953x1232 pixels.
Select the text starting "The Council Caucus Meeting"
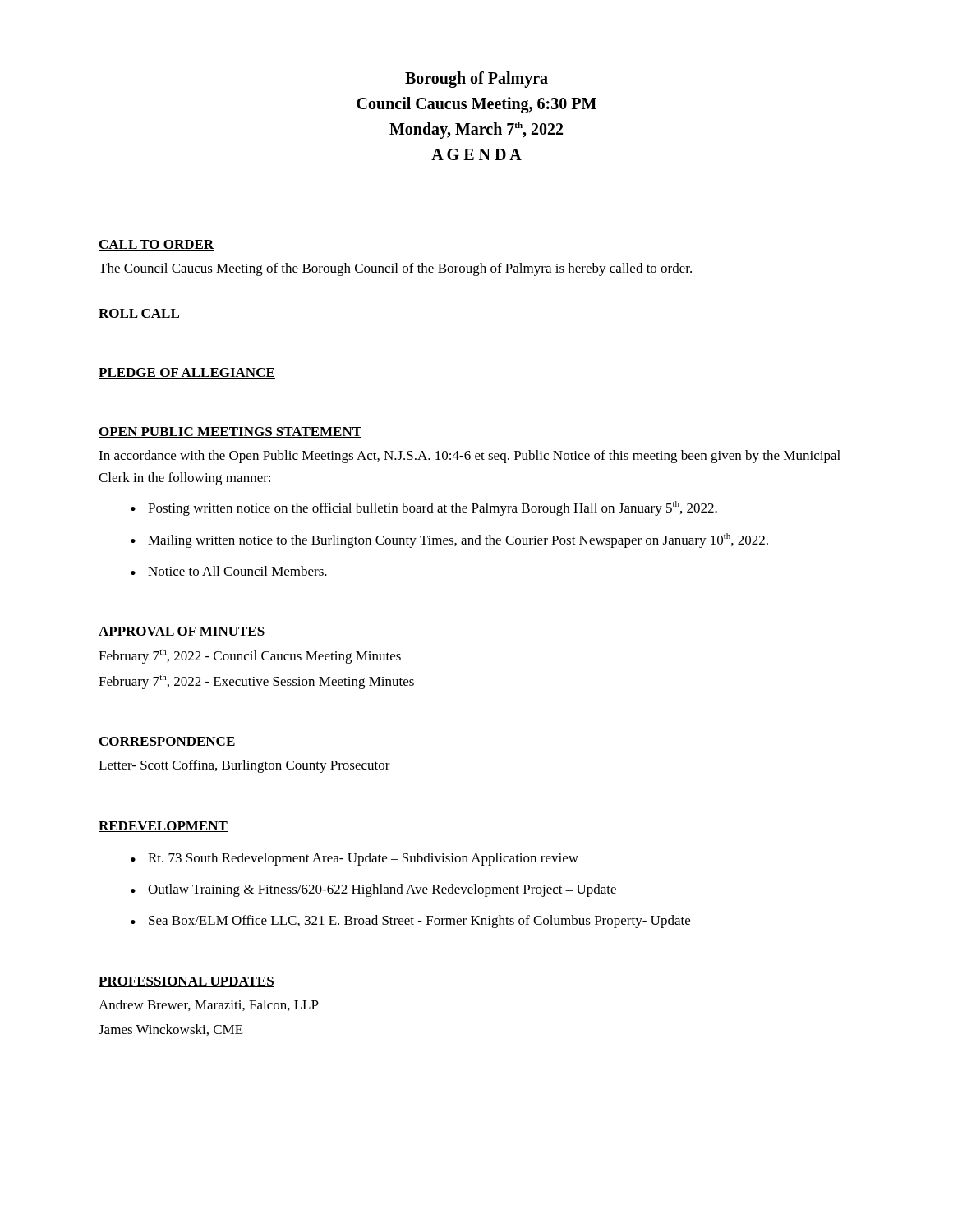pos(396,268)
